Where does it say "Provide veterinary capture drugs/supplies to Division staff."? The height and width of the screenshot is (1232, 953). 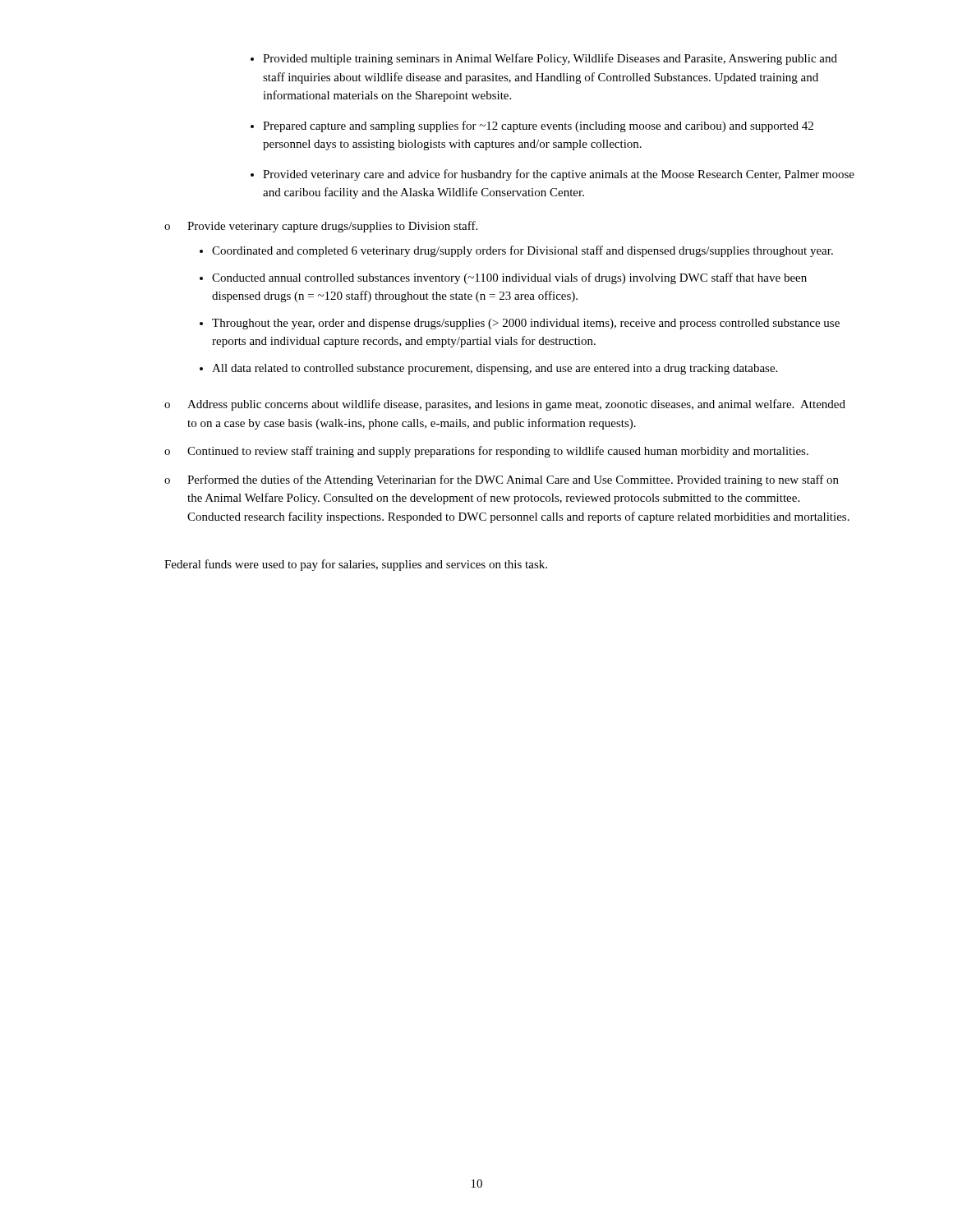[x=333, y=225]
